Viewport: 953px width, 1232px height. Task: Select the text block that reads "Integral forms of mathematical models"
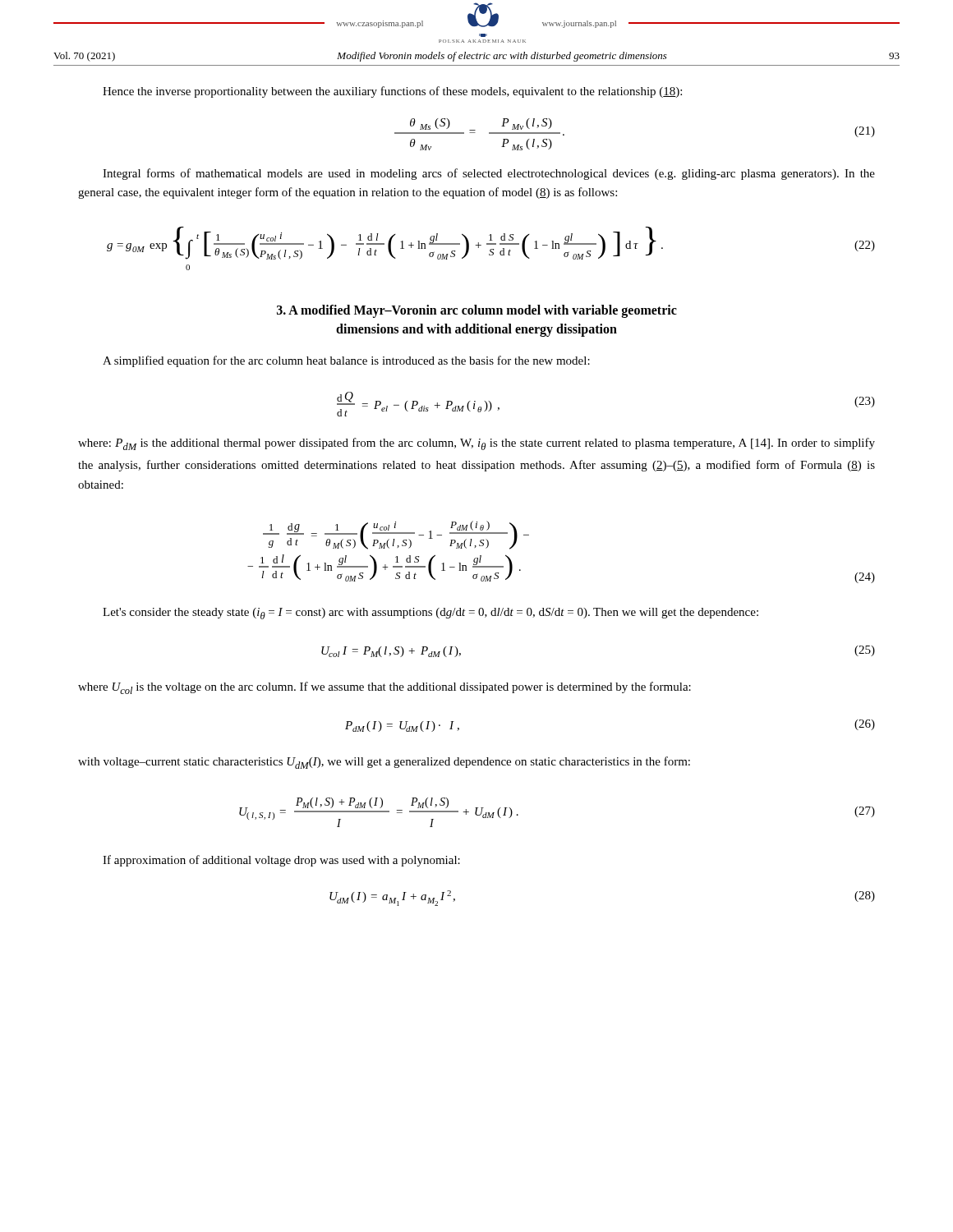[476, 183]
